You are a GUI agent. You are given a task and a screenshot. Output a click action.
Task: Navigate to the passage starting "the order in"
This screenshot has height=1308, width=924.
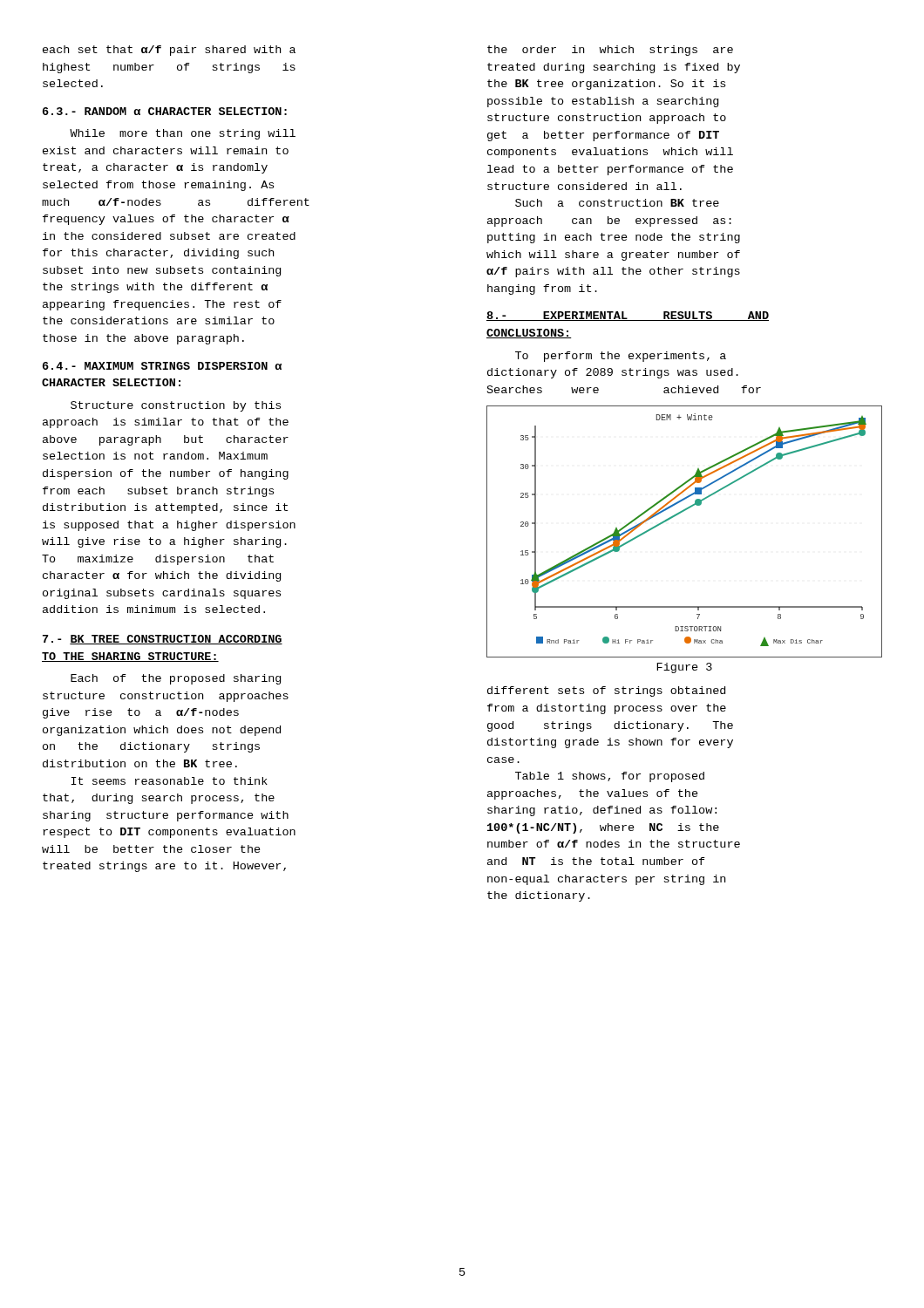pyautogui.click(x=614, y=170)
